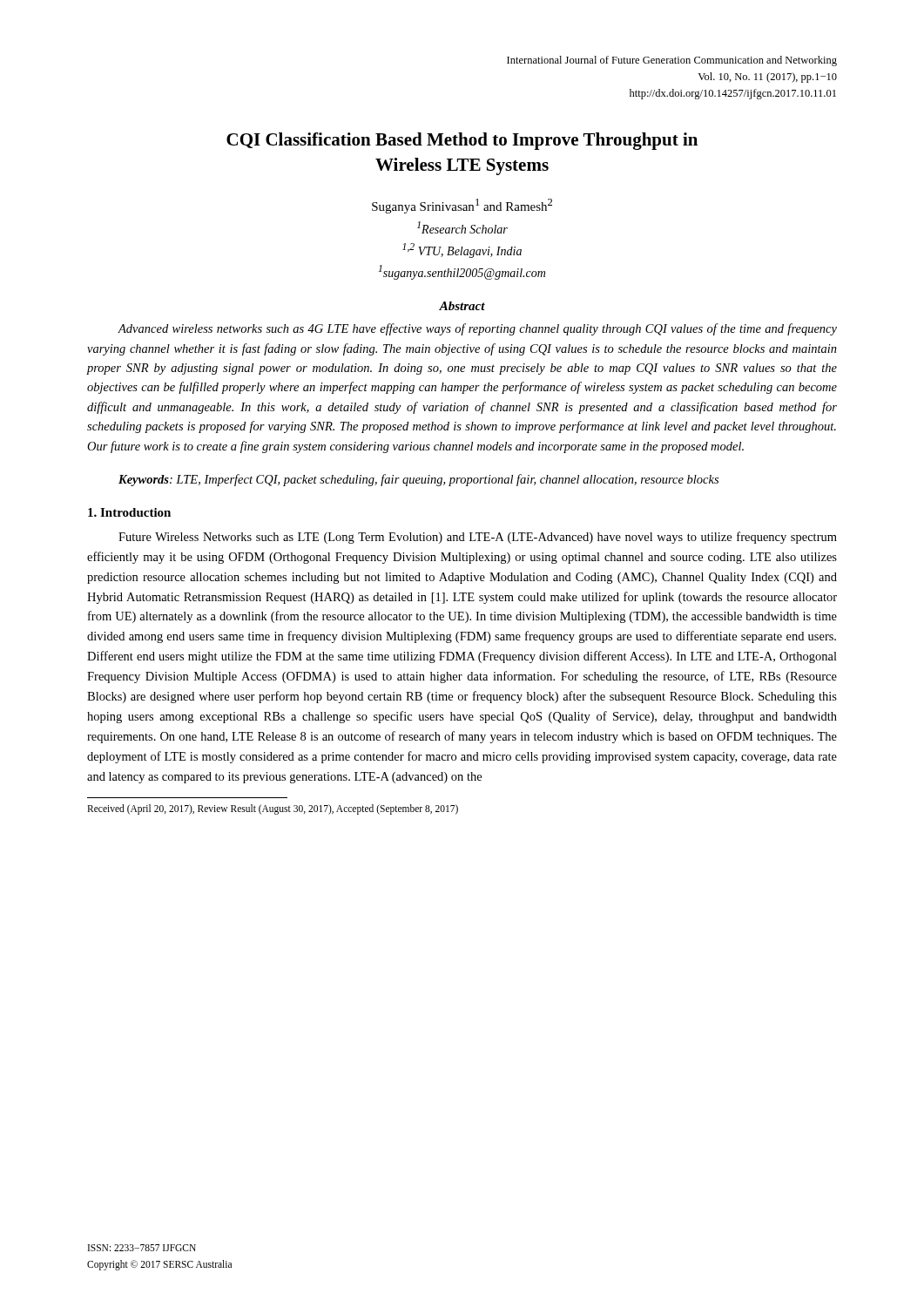Locate the element starting "1. Introduction"

click(129, 512)
